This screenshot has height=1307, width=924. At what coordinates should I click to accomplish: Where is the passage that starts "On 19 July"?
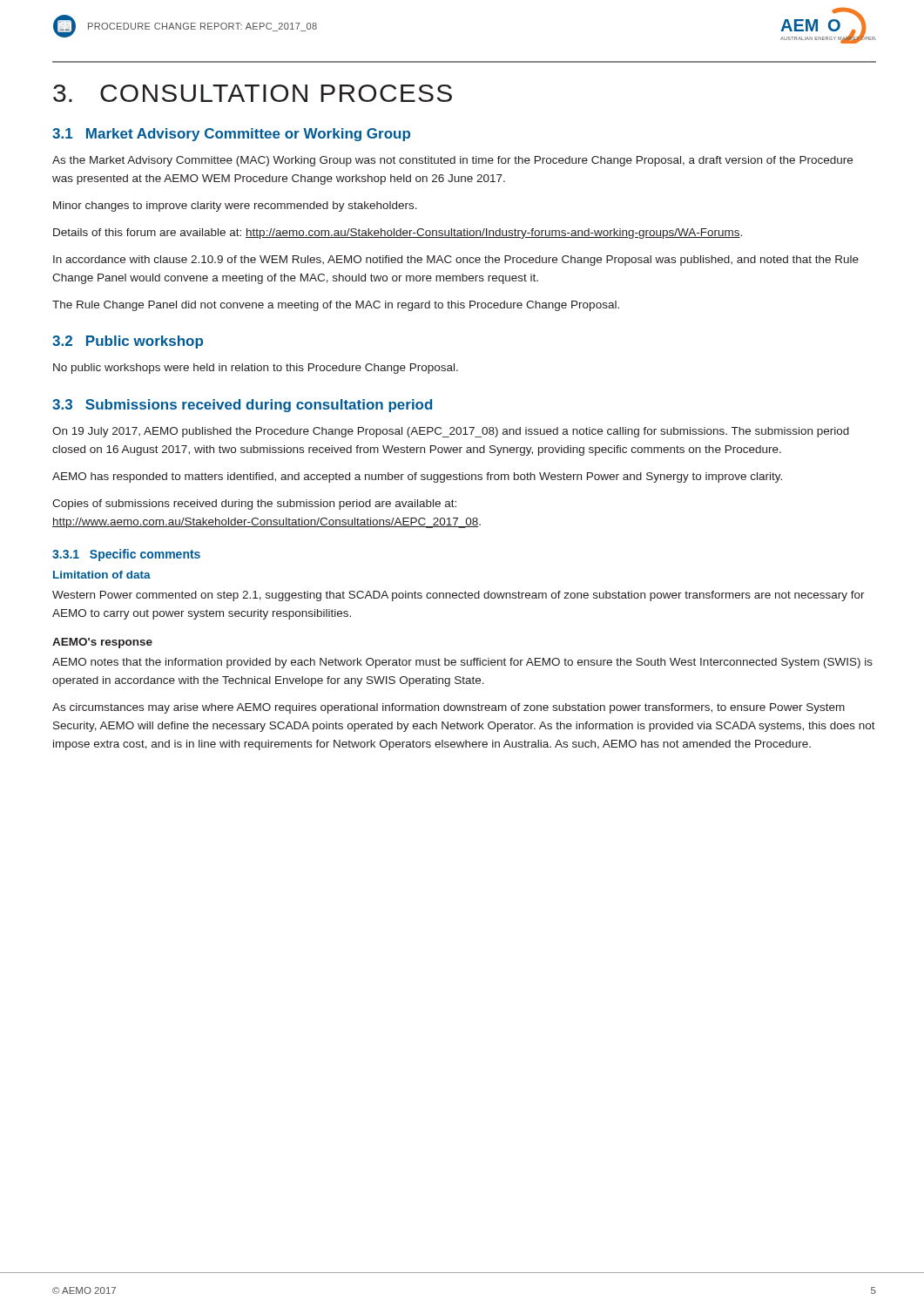tap(464, 441)
